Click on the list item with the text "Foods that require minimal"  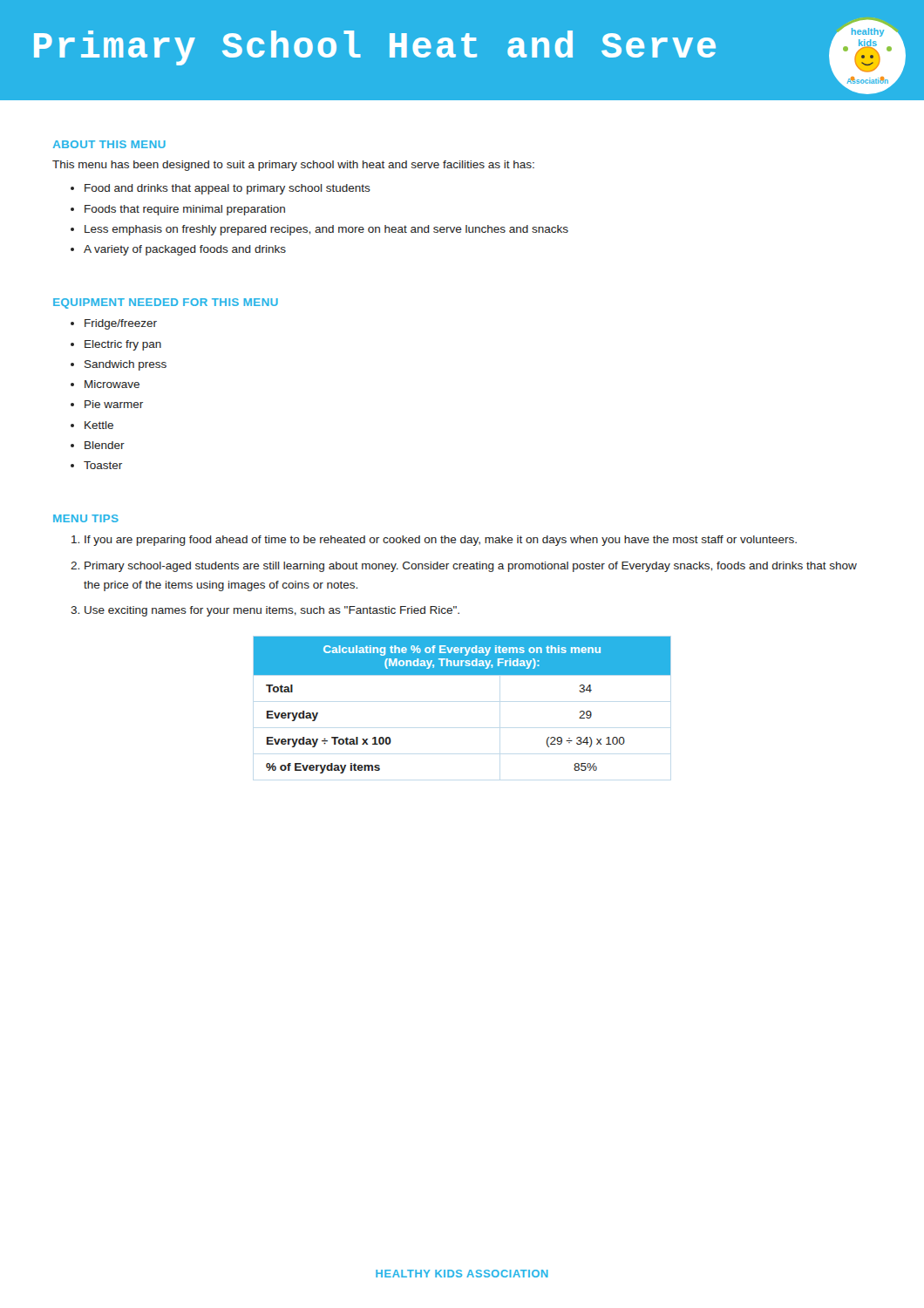(x=185, y=208)
